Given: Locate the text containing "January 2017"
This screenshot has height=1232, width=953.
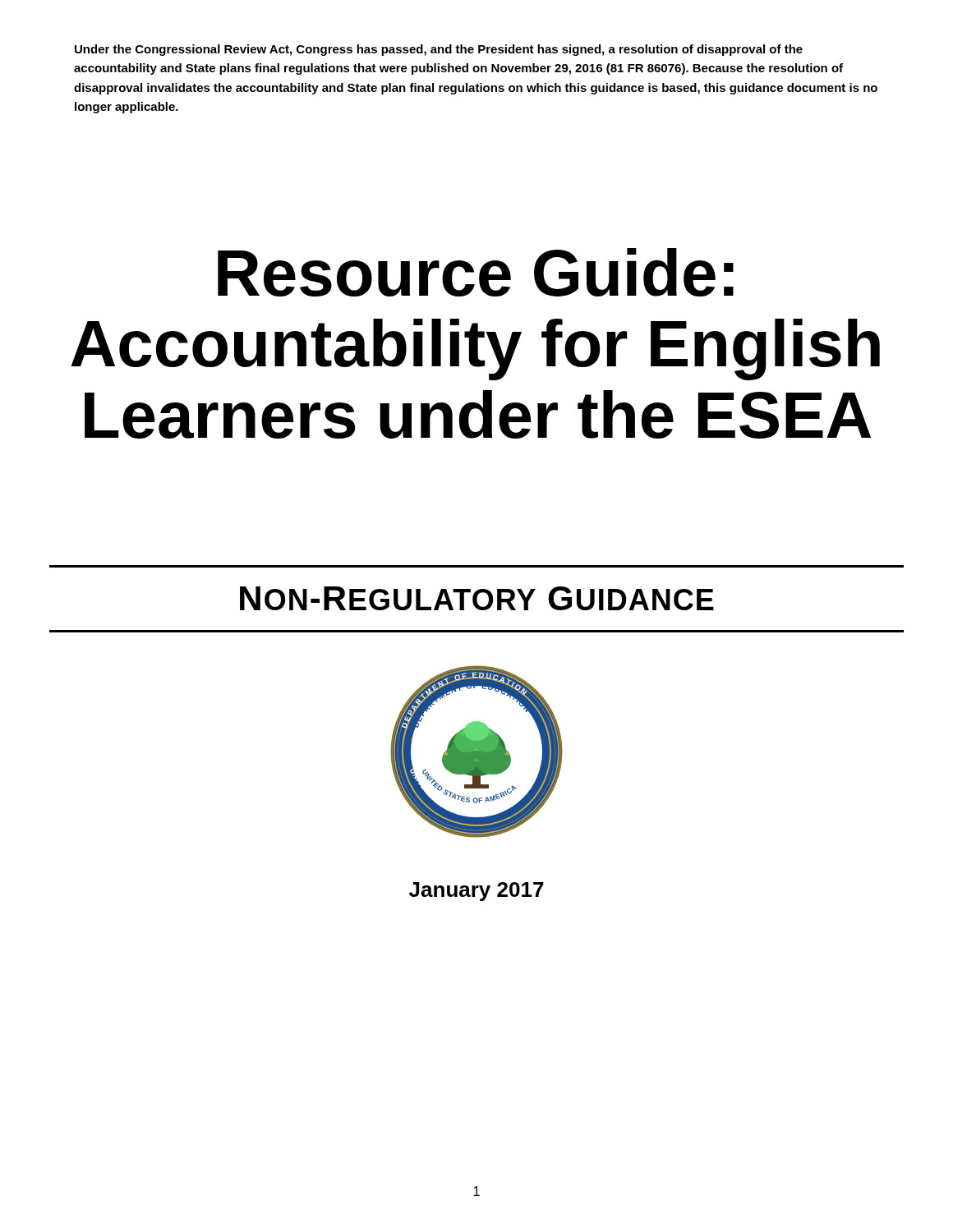Looking at the screenshot, I should coord(476,890).
